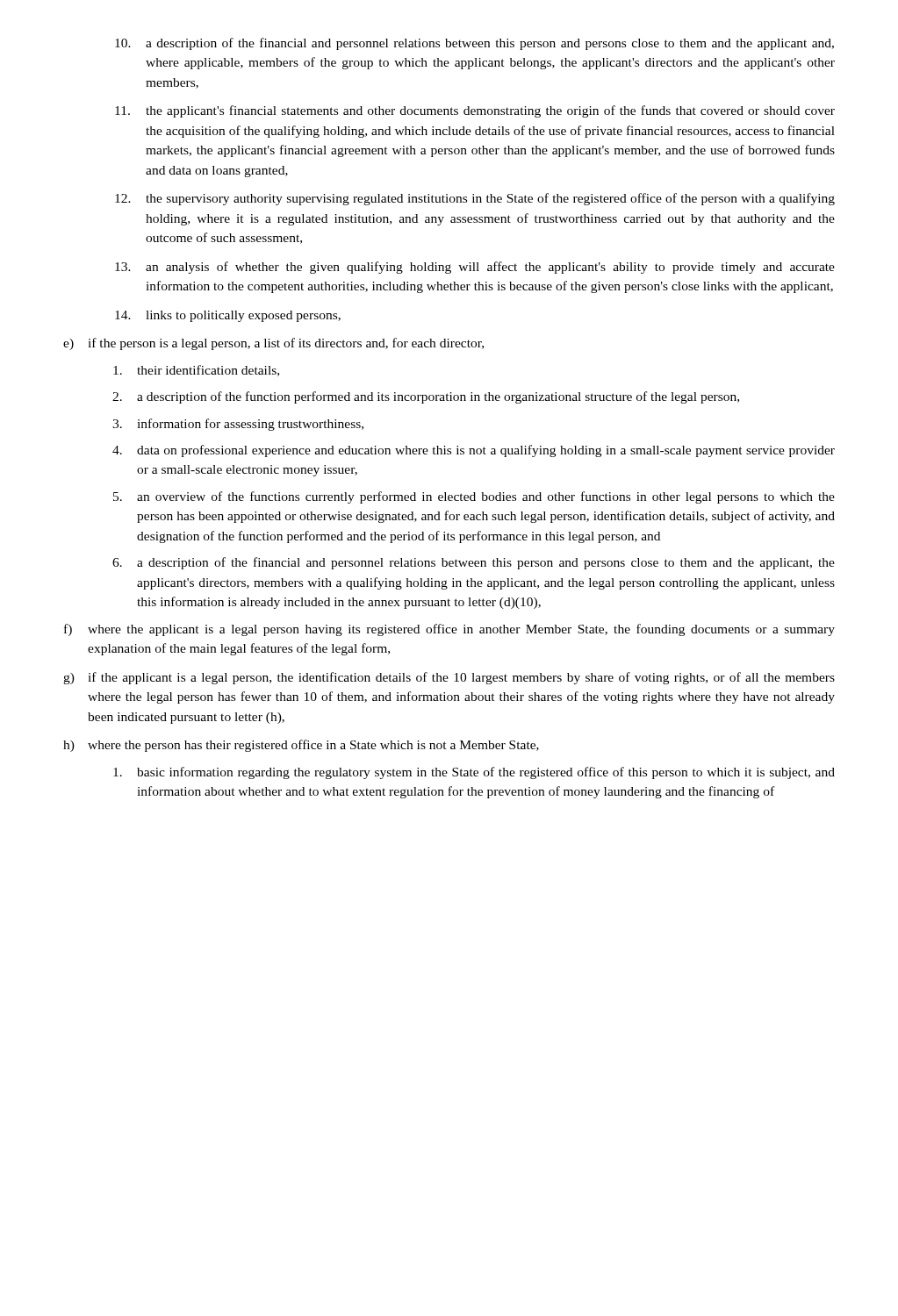The width and height of the screenshot is (898, 1316).
Task: Click on the element starting "12. the supervisory authority supervising regulated institutions"
Action: click(474, 218)
